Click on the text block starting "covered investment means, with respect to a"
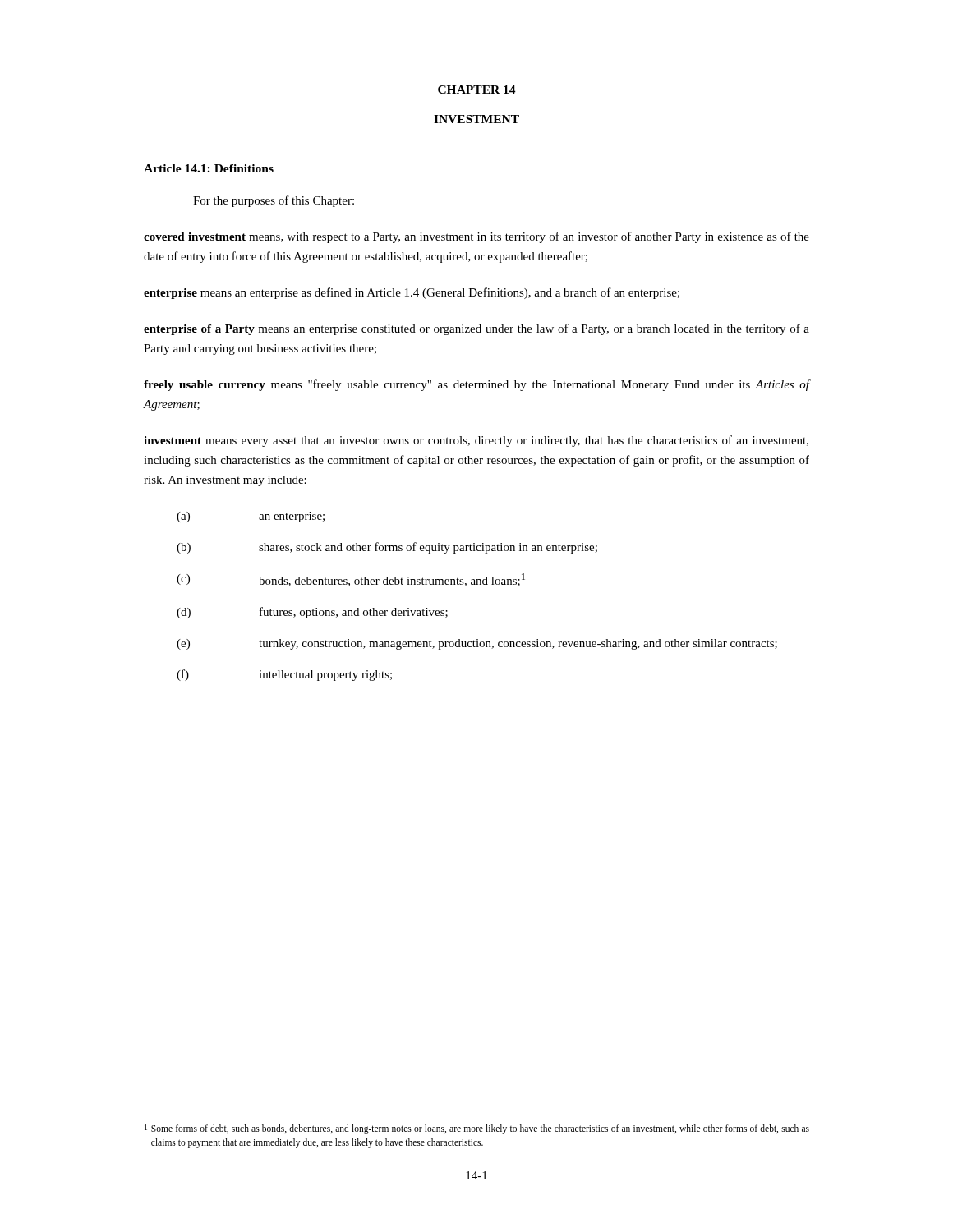 [x=476, y=246]
